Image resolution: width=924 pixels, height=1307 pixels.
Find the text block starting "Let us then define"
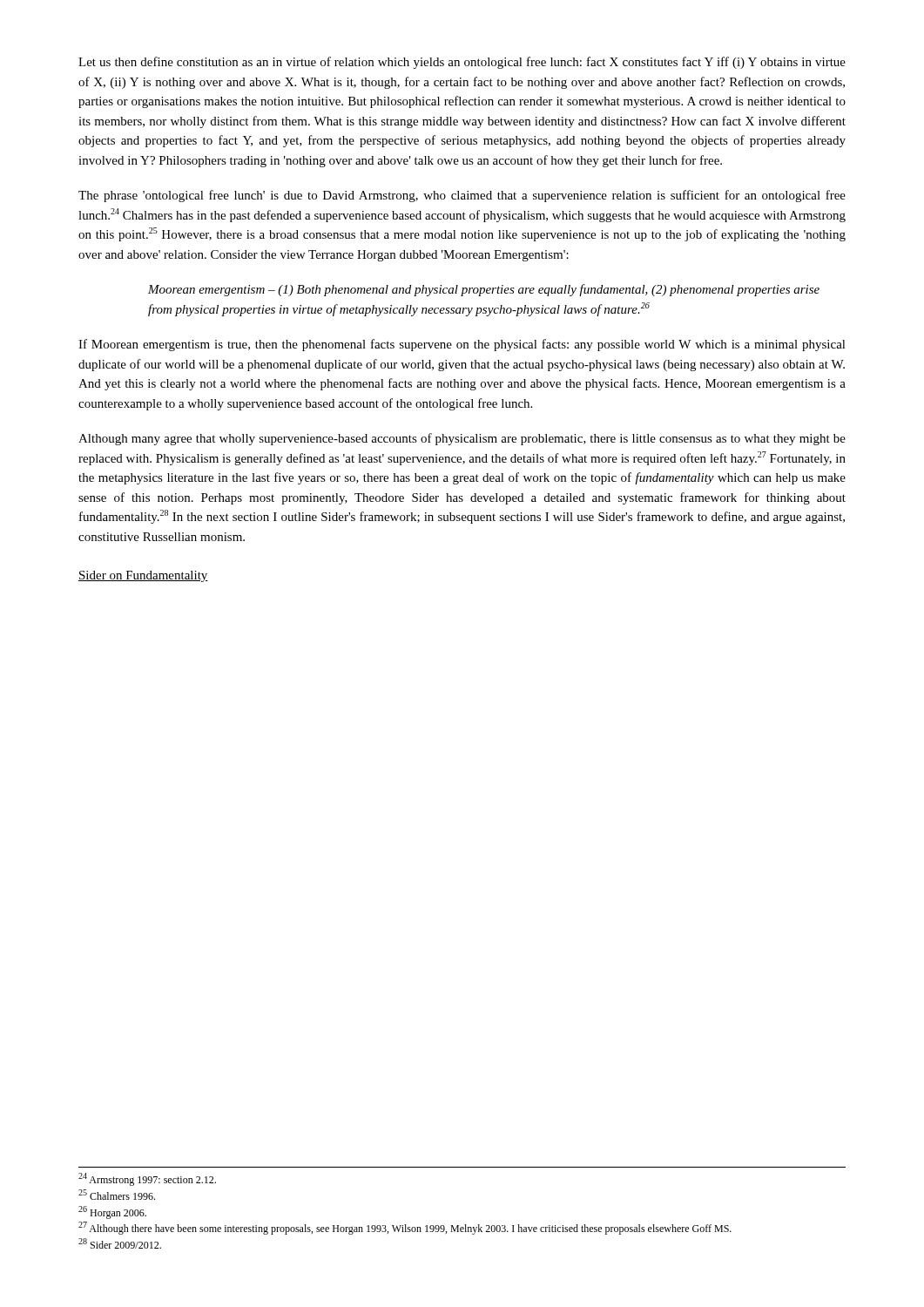(x=462, y=111)
